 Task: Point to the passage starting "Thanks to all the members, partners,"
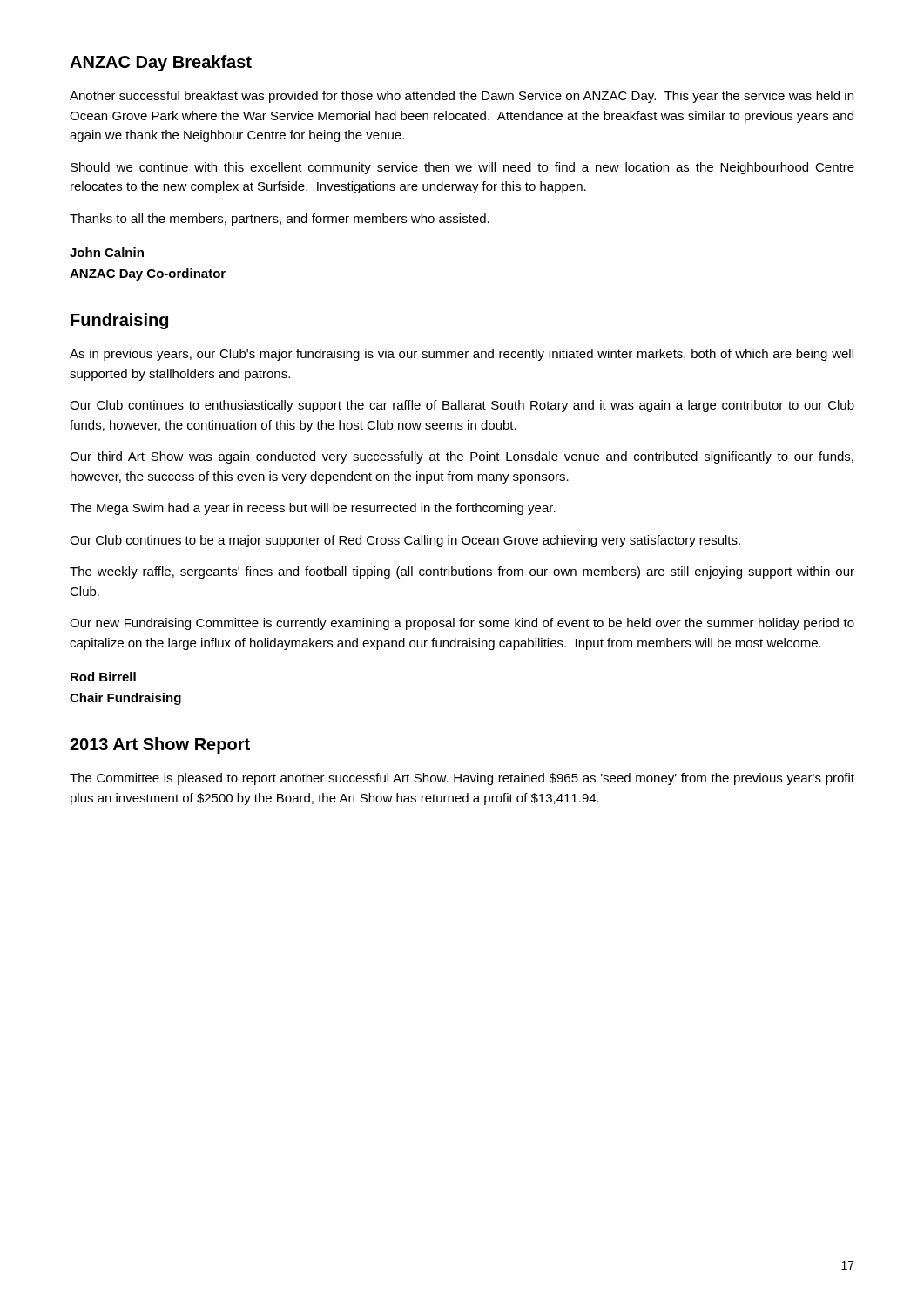click(280, 218)
